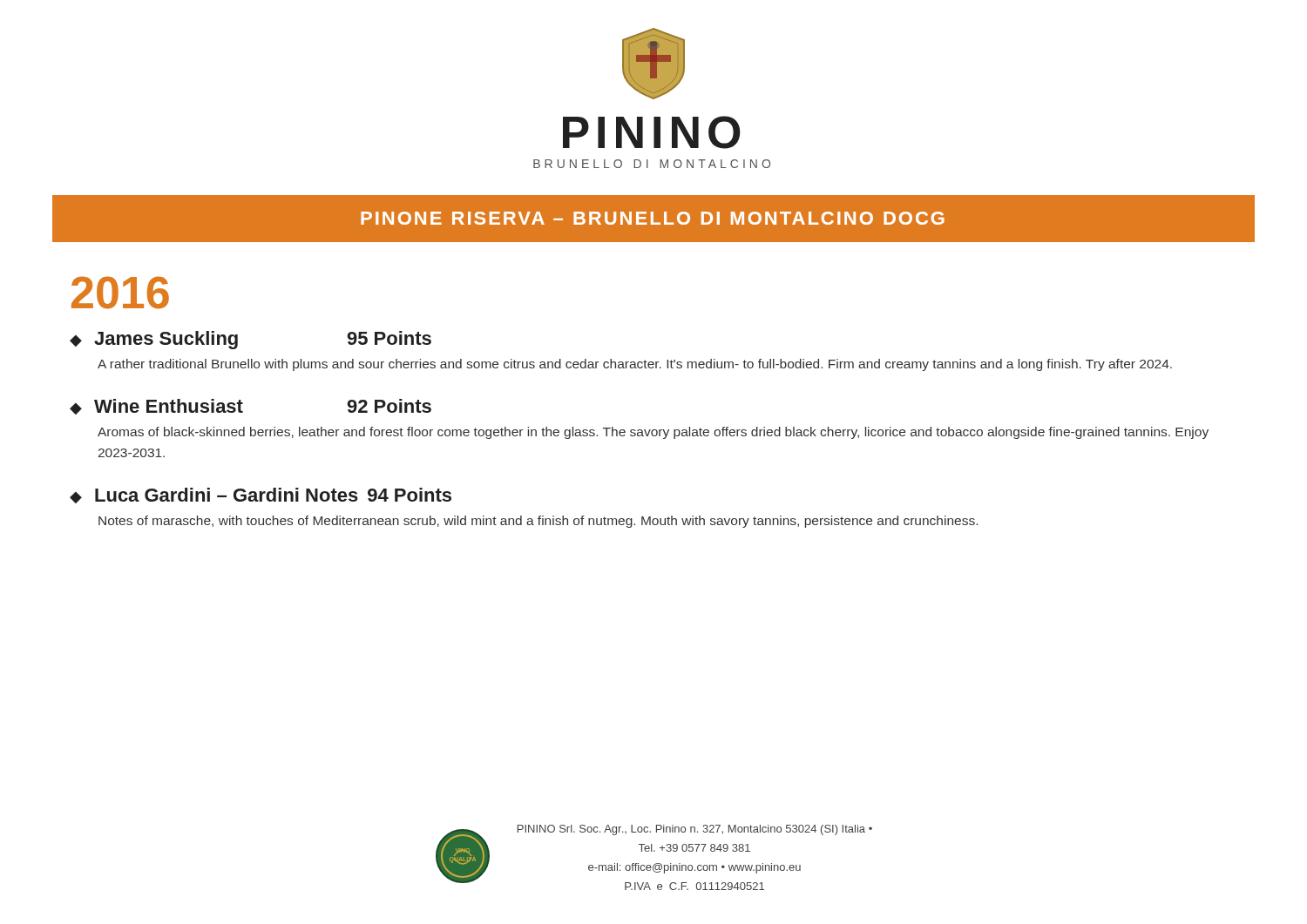Select the text starting "PINONE RISERVA – BRUNELLO"
The image size is (1307, 924).
point(654,218)
